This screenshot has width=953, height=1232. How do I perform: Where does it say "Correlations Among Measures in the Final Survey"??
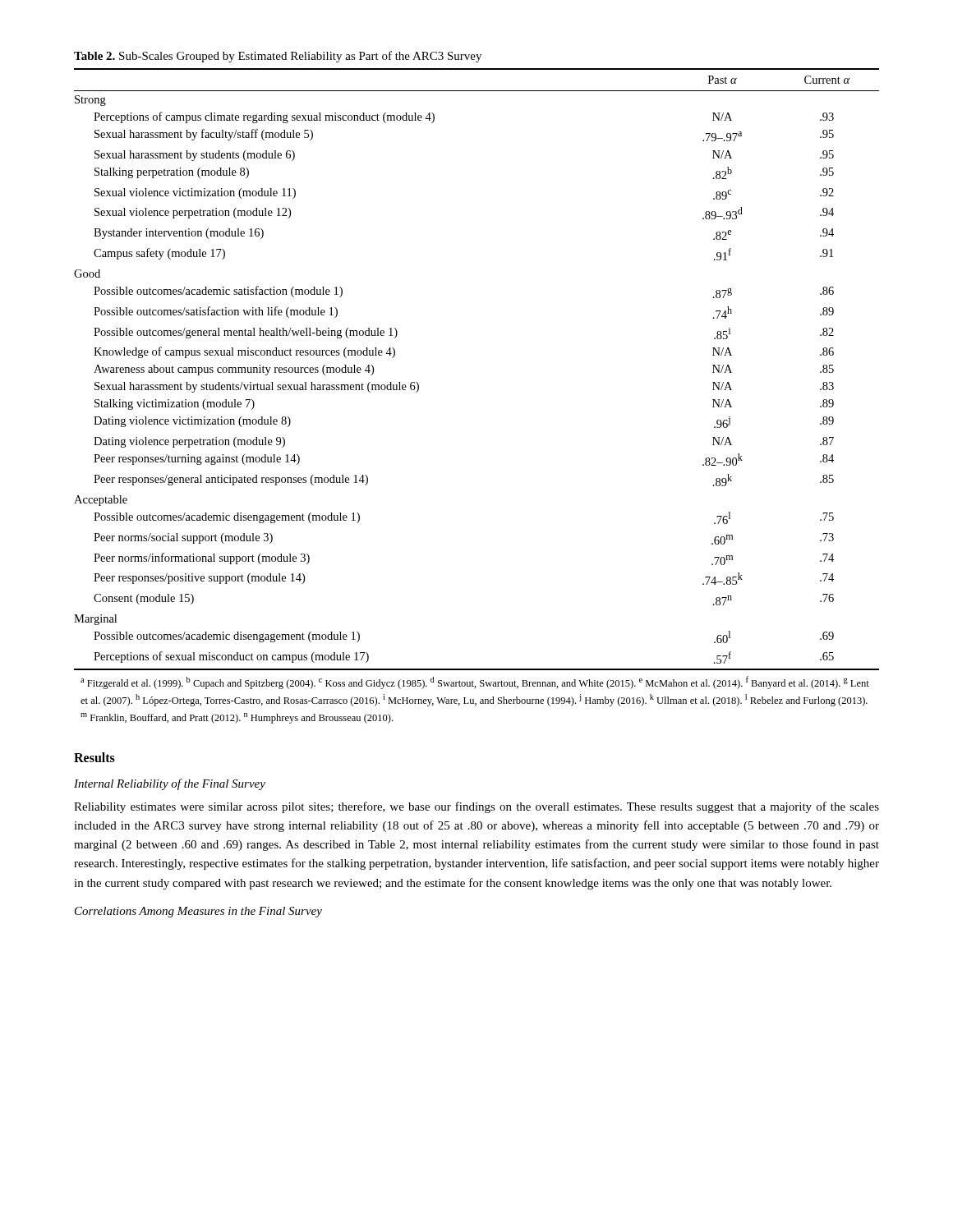(198, 911)
